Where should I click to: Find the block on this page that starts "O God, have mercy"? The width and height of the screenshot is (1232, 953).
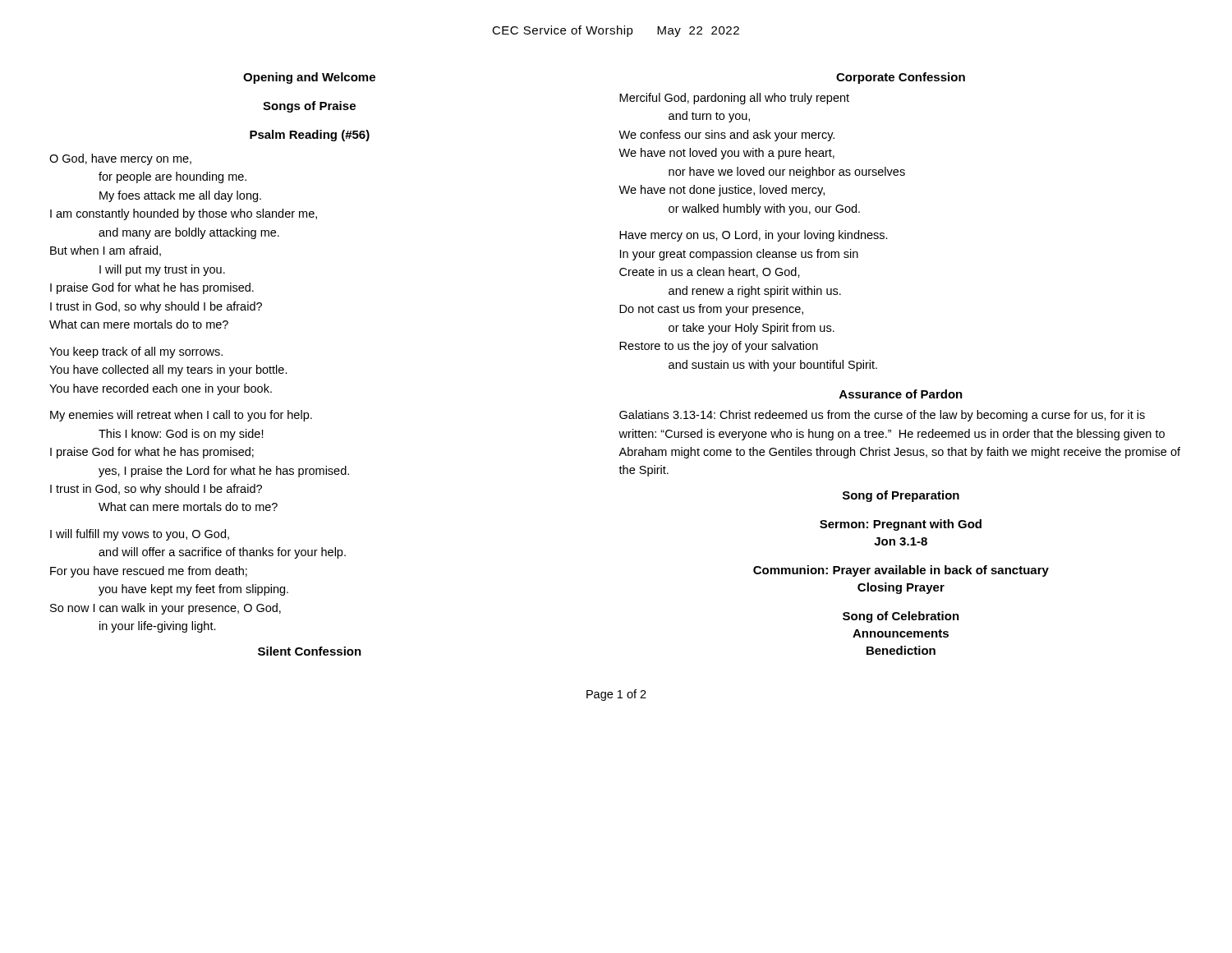pos(120,159)
